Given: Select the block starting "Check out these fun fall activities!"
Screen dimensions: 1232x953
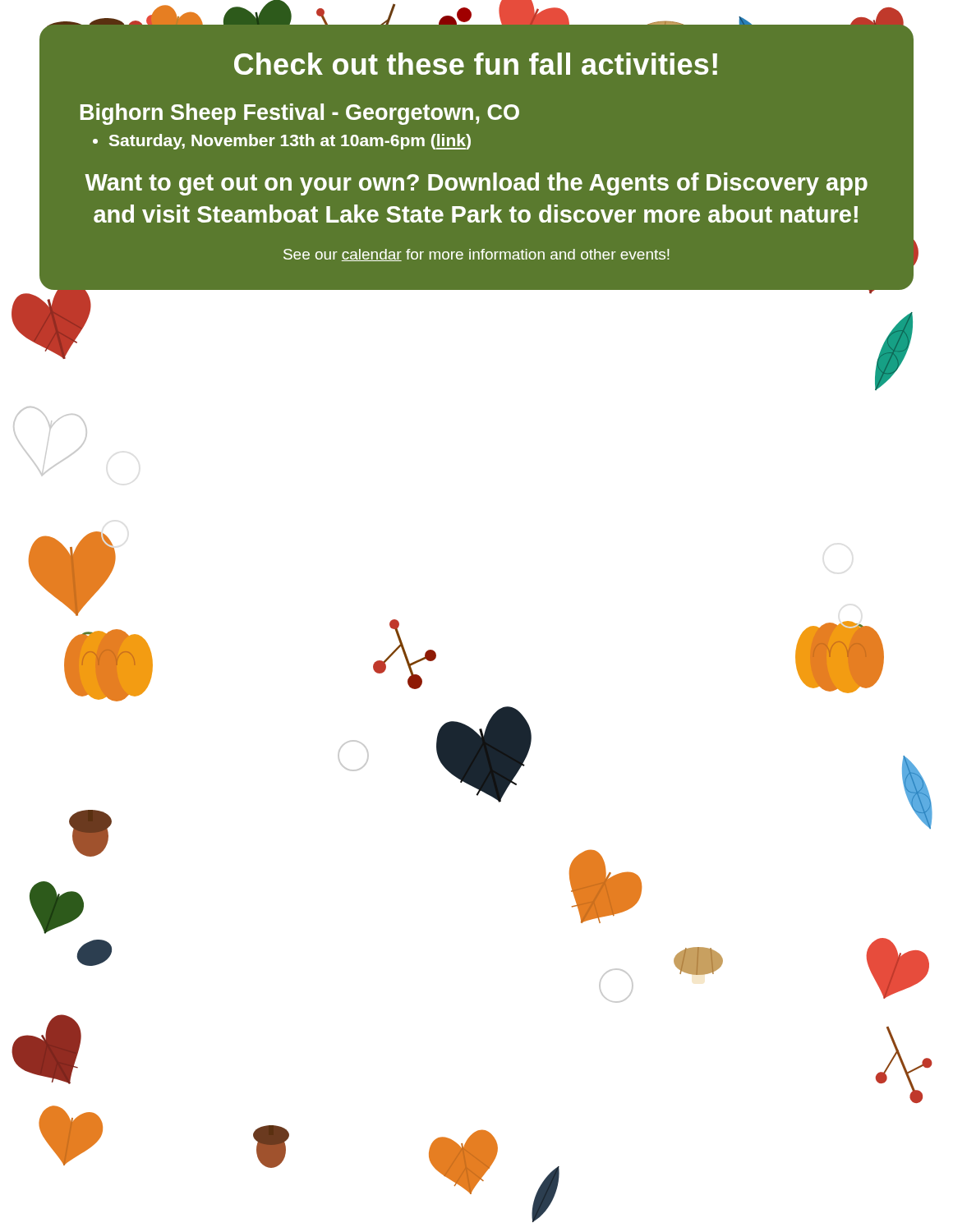Looking at the screenshot, I should [476, 64].
